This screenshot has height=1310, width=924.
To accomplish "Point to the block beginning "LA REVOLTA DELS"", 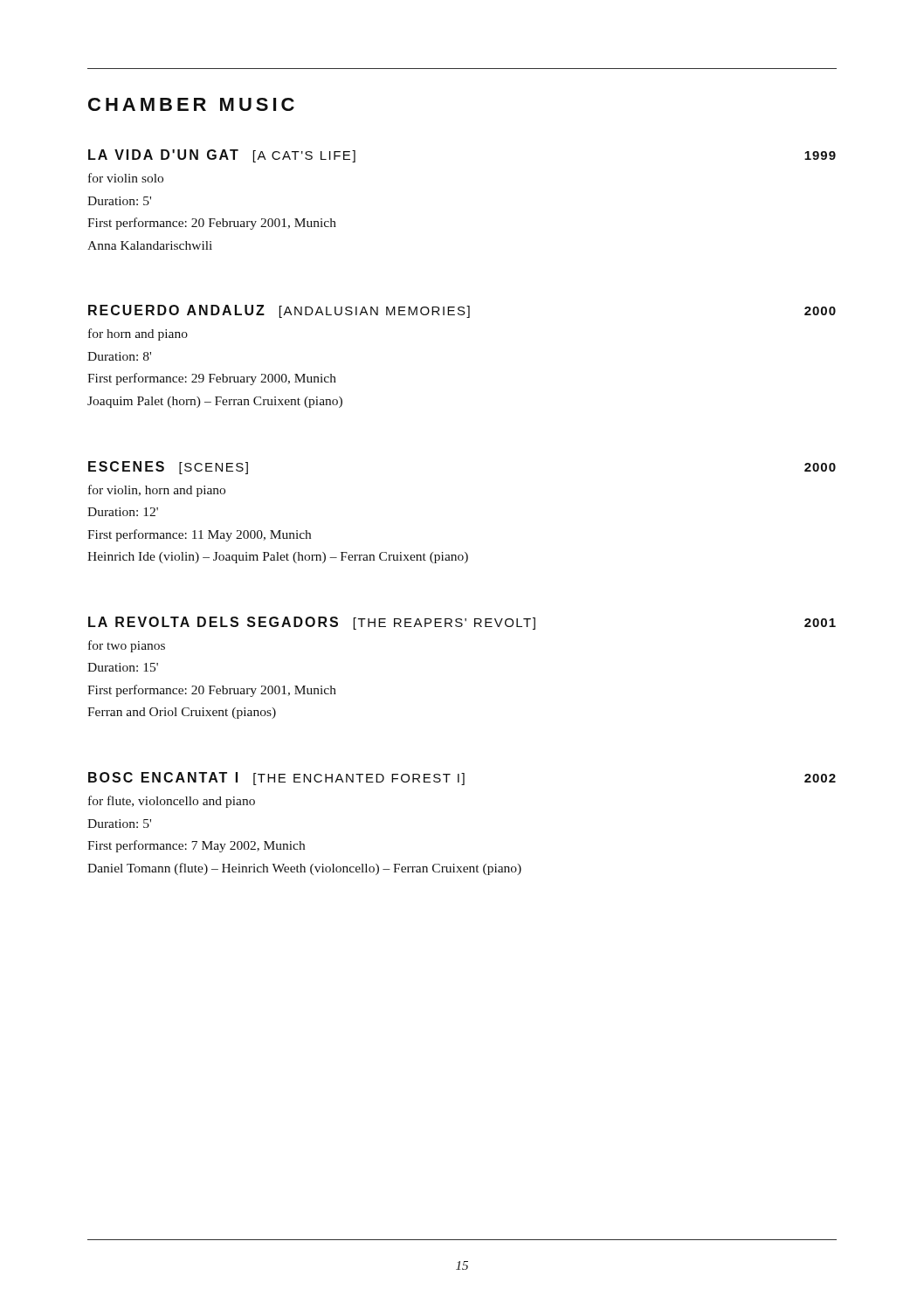I will [462, 623].
